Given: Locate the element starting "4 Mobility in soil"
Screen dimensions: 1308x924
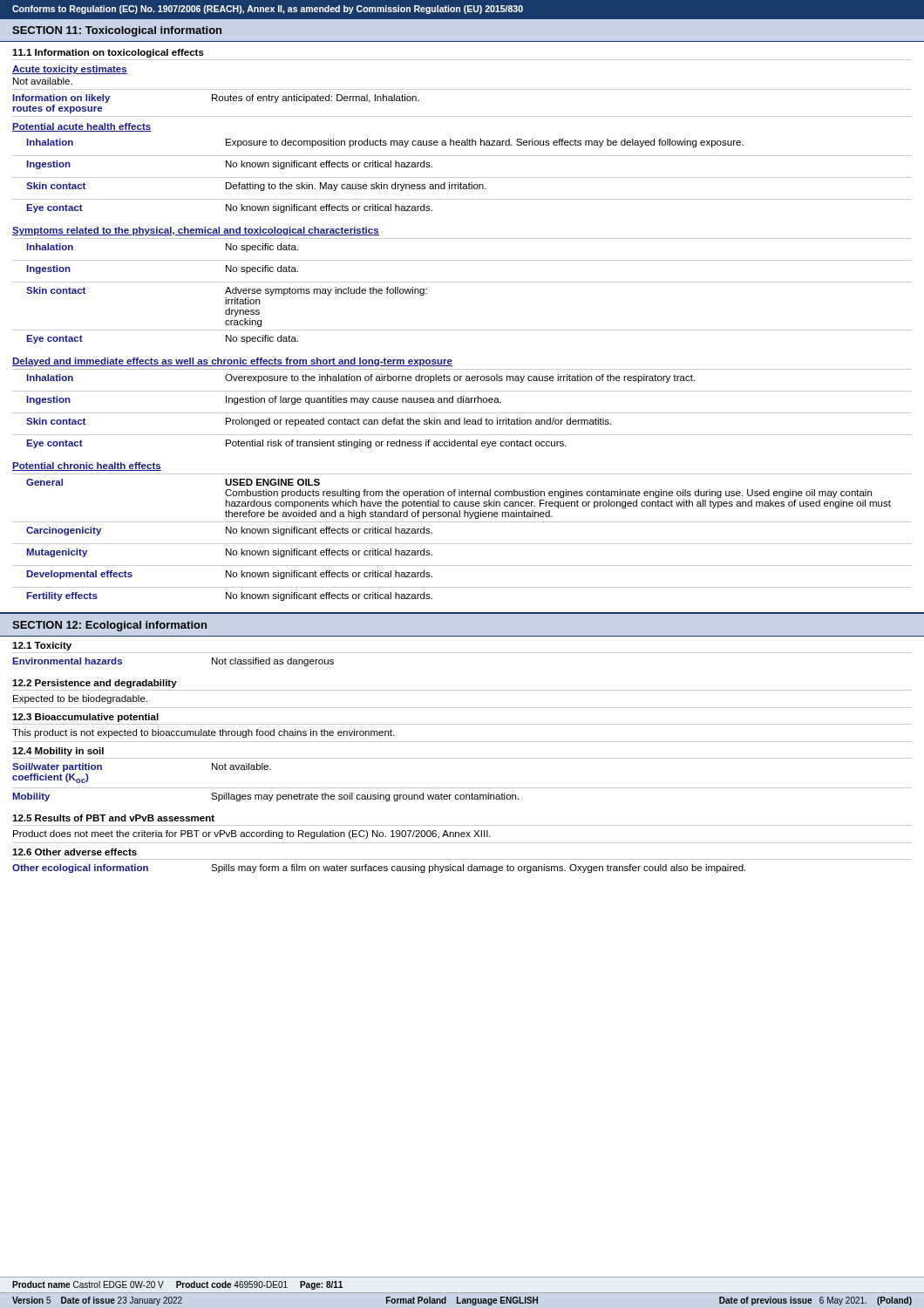Looking at the screenshot, I should pyautogui.click(x=58, y=751).
